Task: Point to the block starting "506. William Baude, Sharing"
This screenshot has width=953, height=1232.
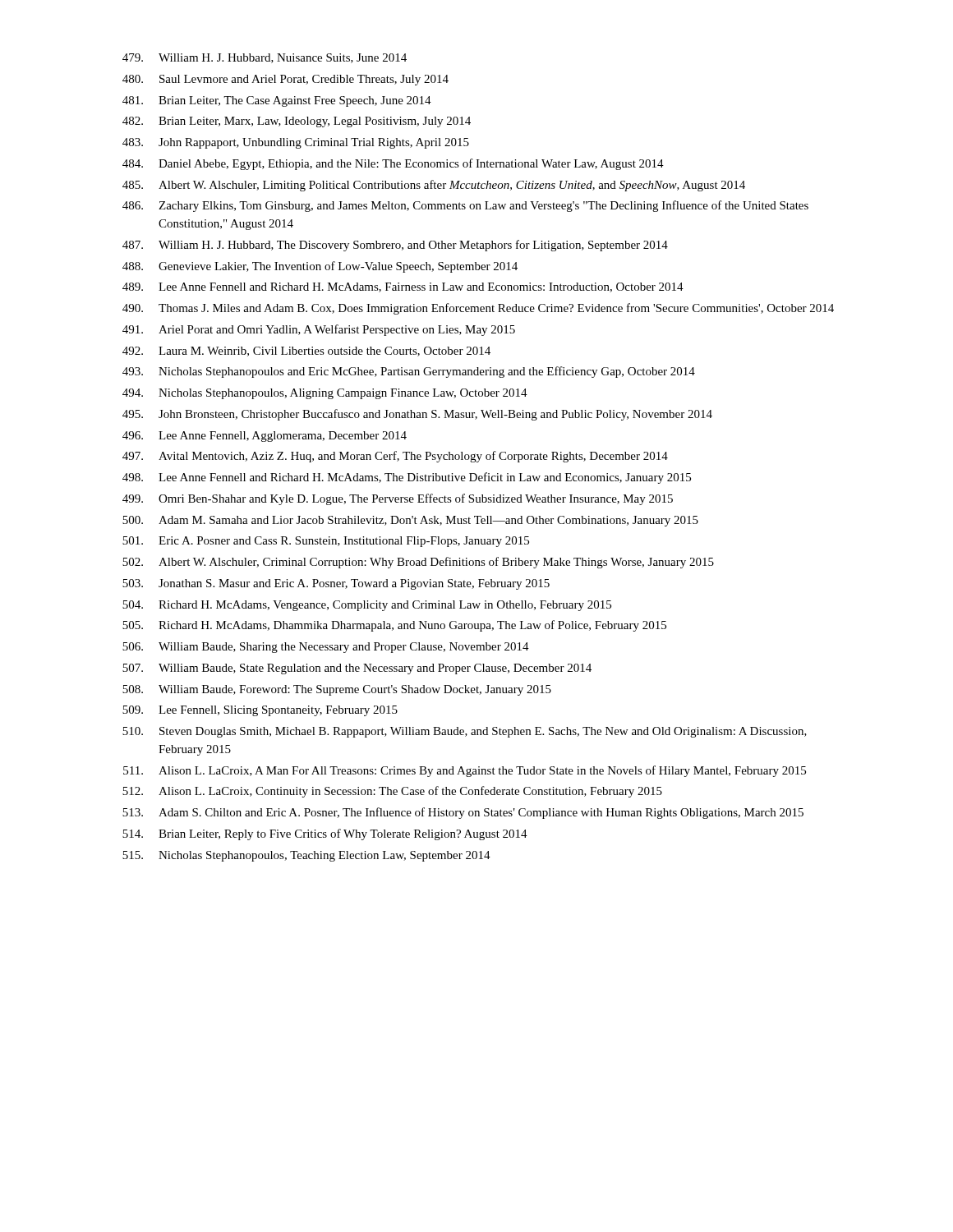Action: [x=476, y=647]
